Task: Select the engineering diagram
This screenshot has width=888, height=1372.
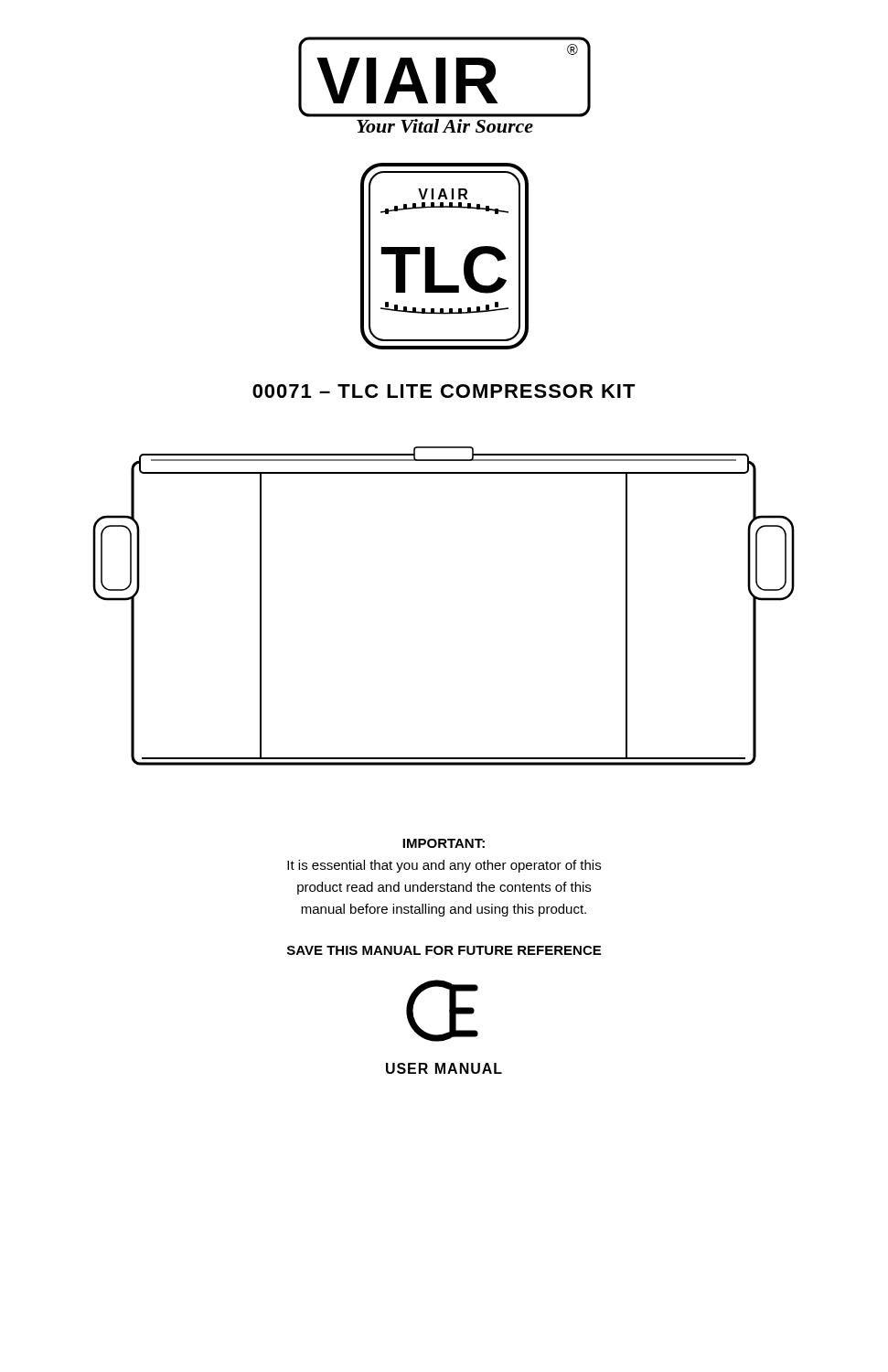Action: point(444,610)
